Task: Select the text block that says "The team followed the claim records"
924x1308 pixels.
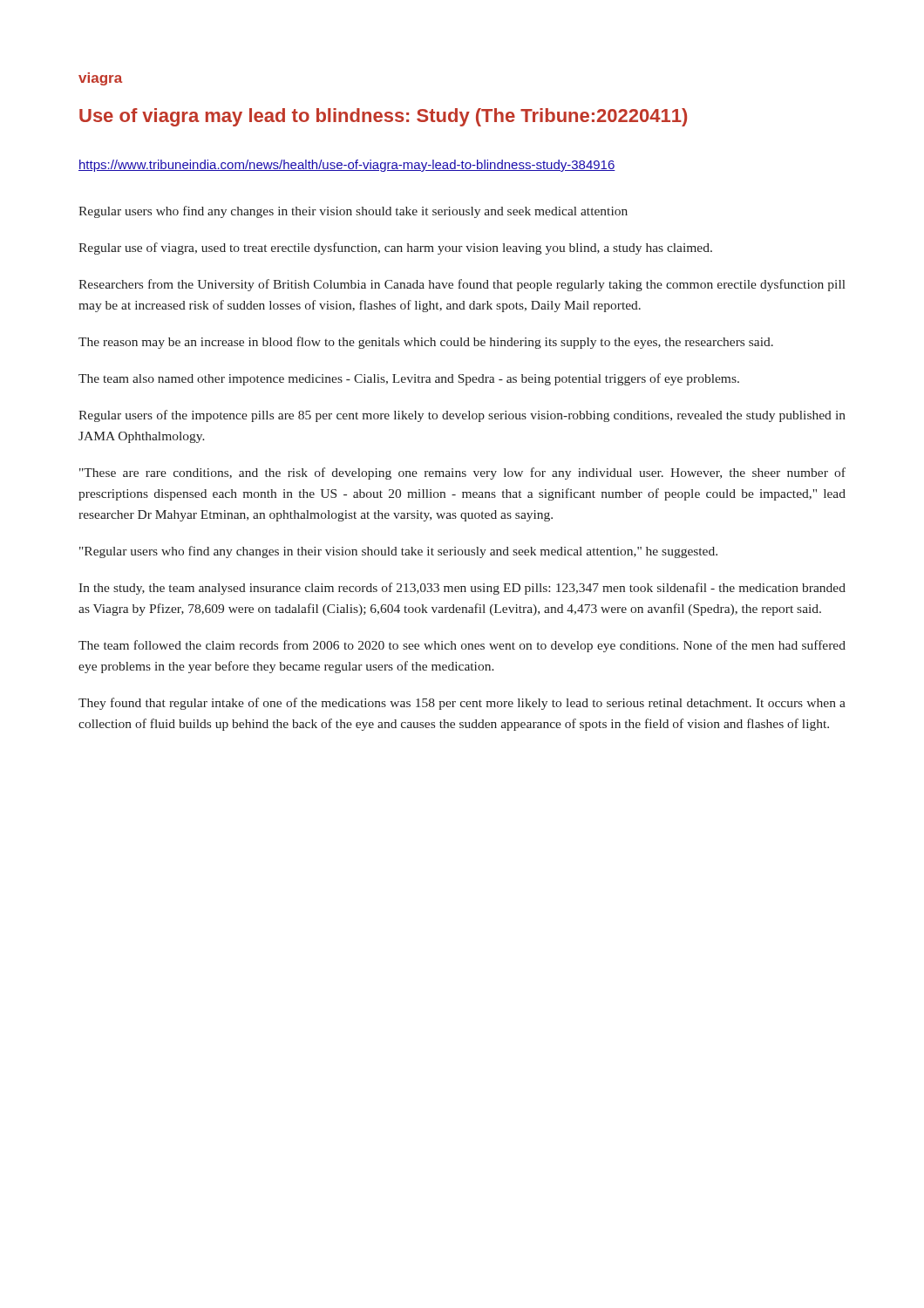Action: [x=462, y=656]
